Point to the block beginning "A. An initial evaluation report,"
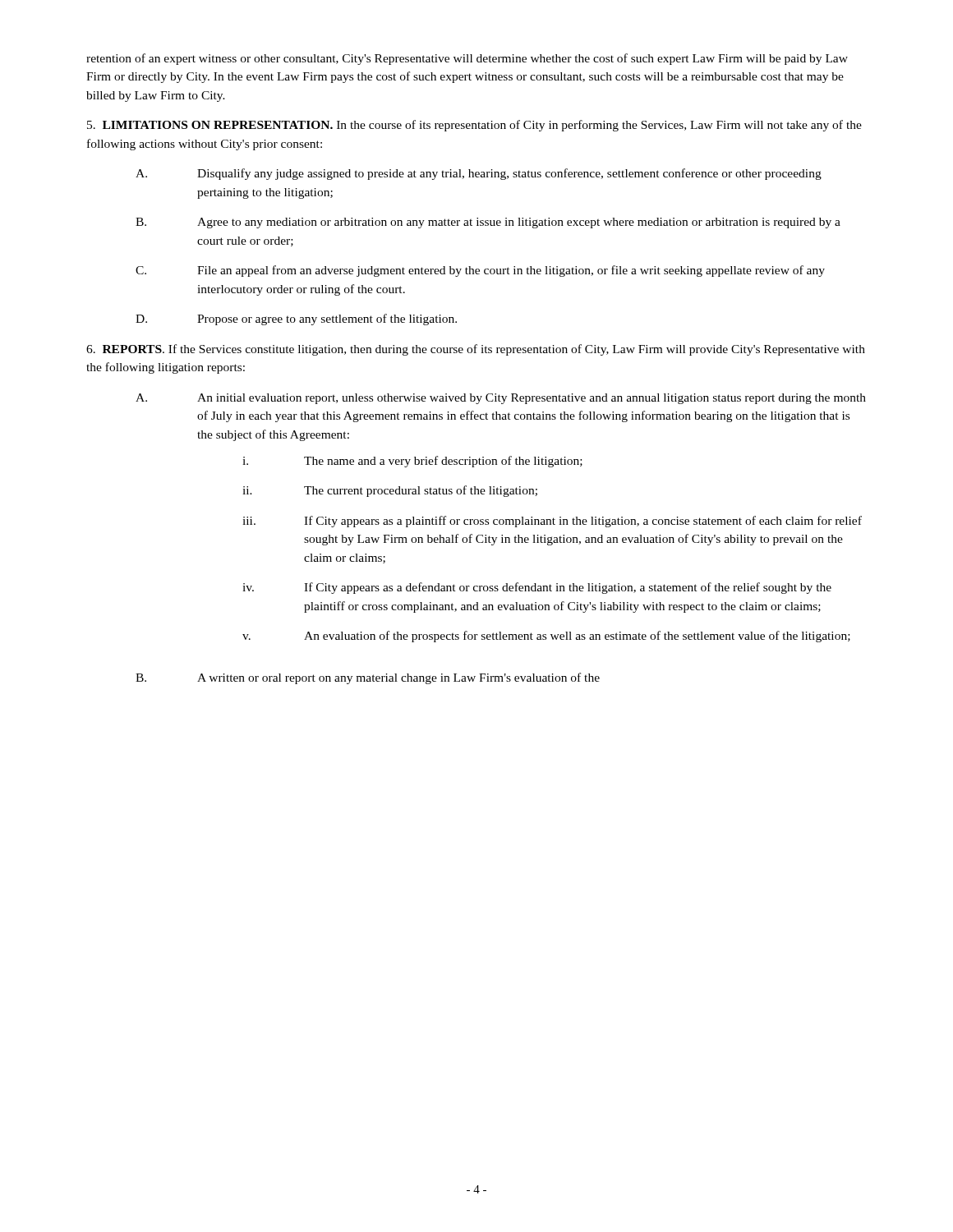The image size is (953, 1232). [476, 522]
